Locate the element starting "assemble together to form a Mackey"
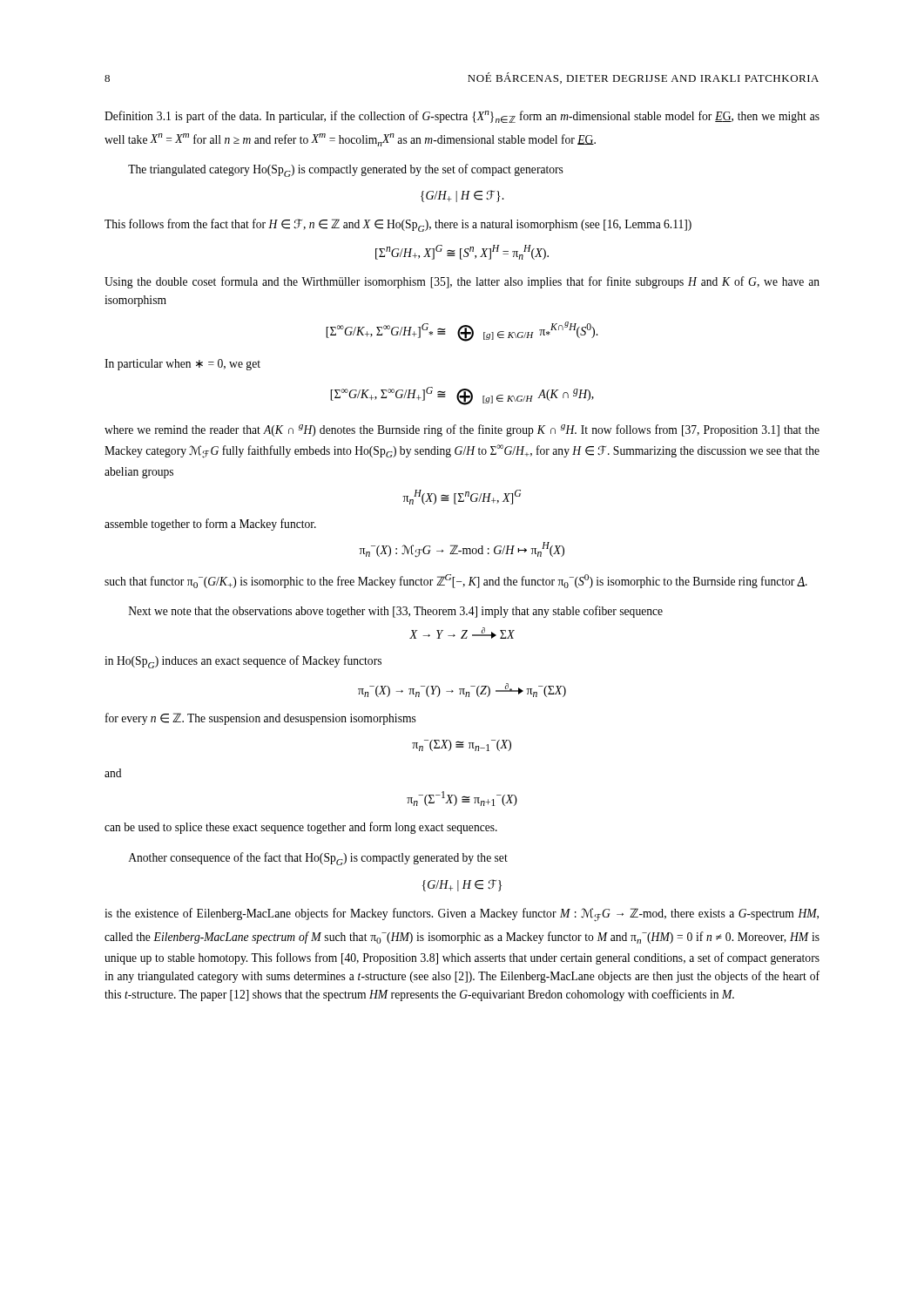924x1307 pixels. pyautogui.click(x=211, y=524)
